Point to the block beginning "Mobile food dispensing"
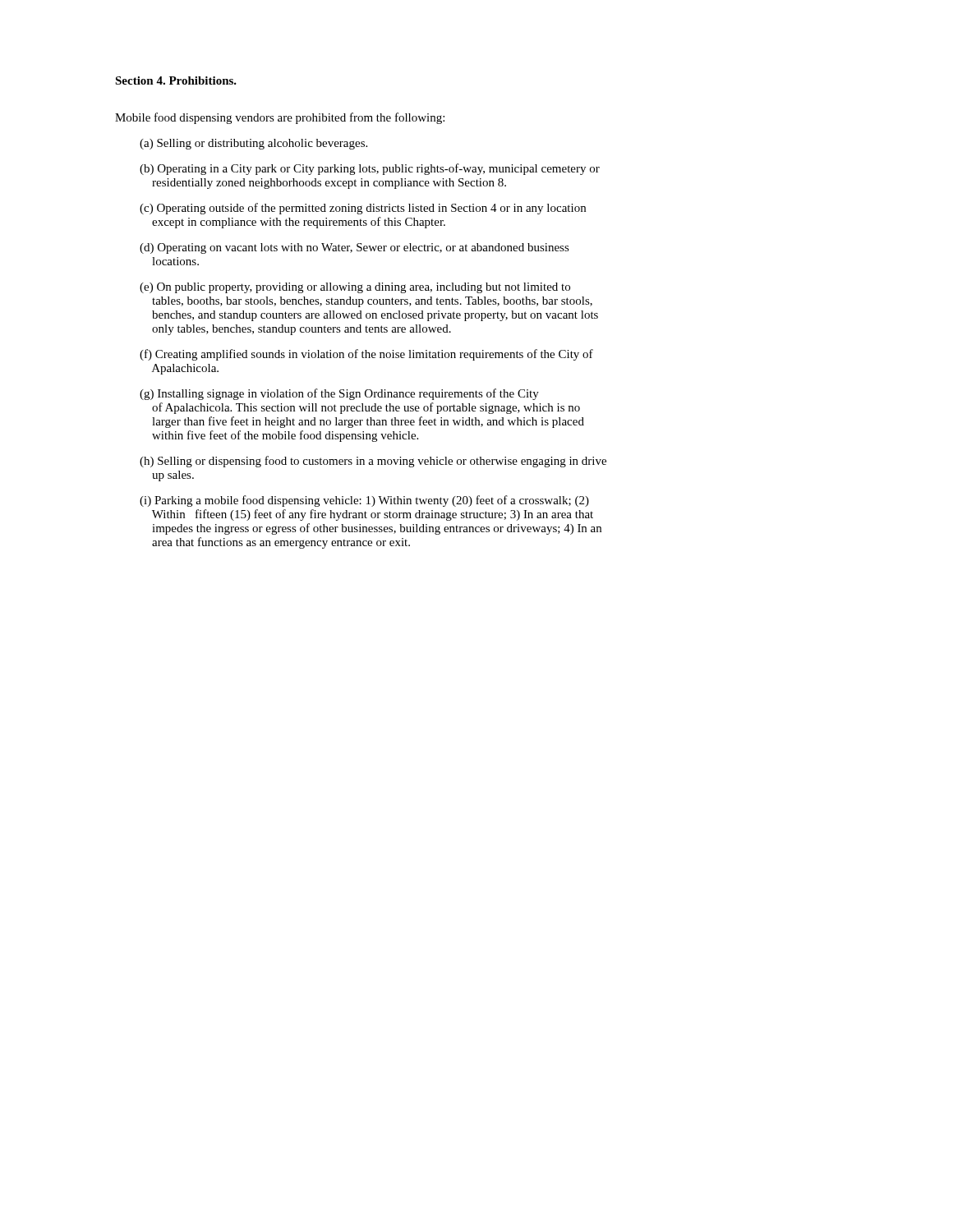This screenshot has width=953, height=1232. (x=280, y=117)
